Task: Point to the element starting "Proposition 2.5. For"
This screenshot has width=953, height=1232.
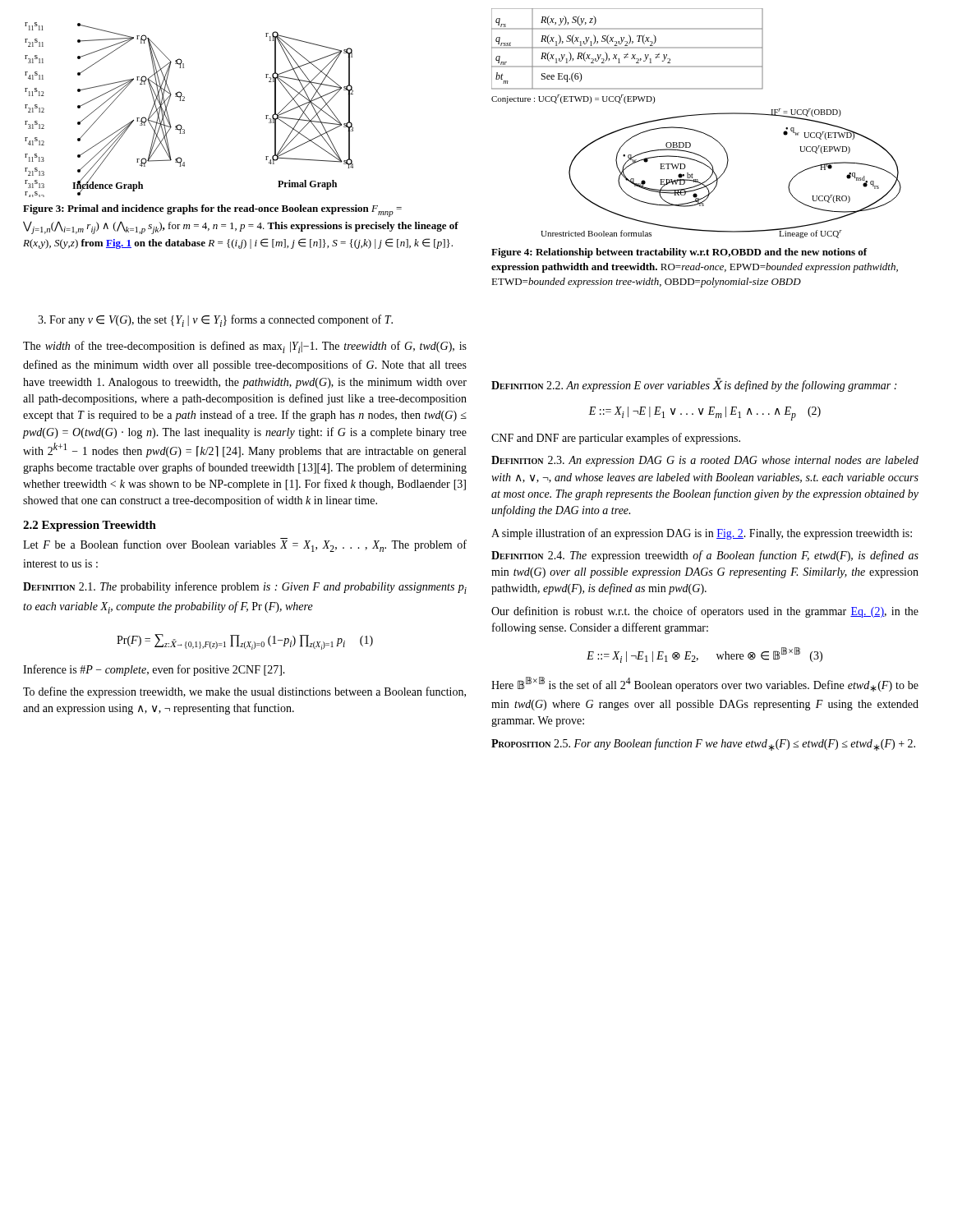Action: tap(704, 745)
